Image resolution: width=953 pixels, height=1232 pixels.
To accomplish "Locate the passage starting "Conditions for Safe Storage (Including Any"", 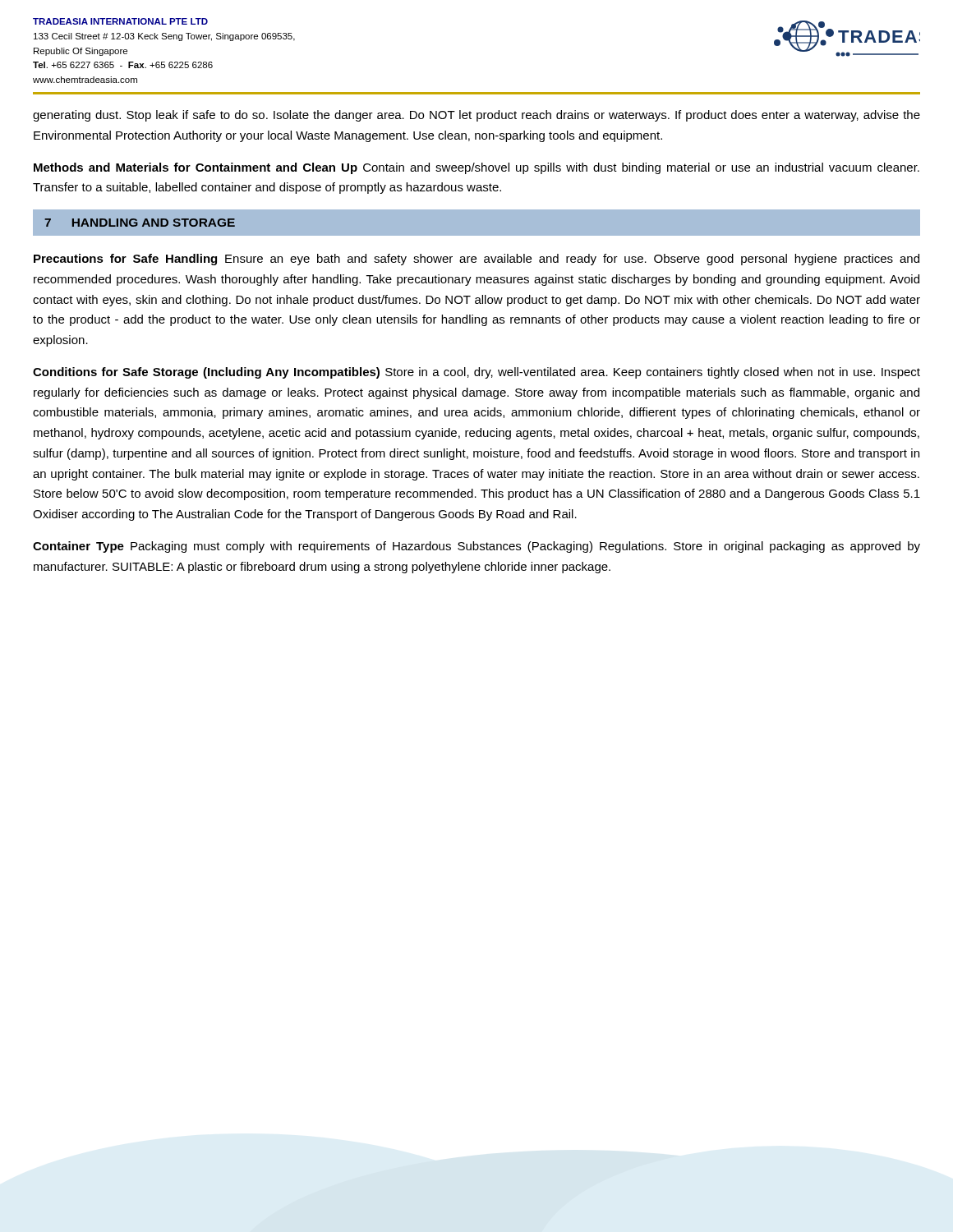I will point(476,443).
